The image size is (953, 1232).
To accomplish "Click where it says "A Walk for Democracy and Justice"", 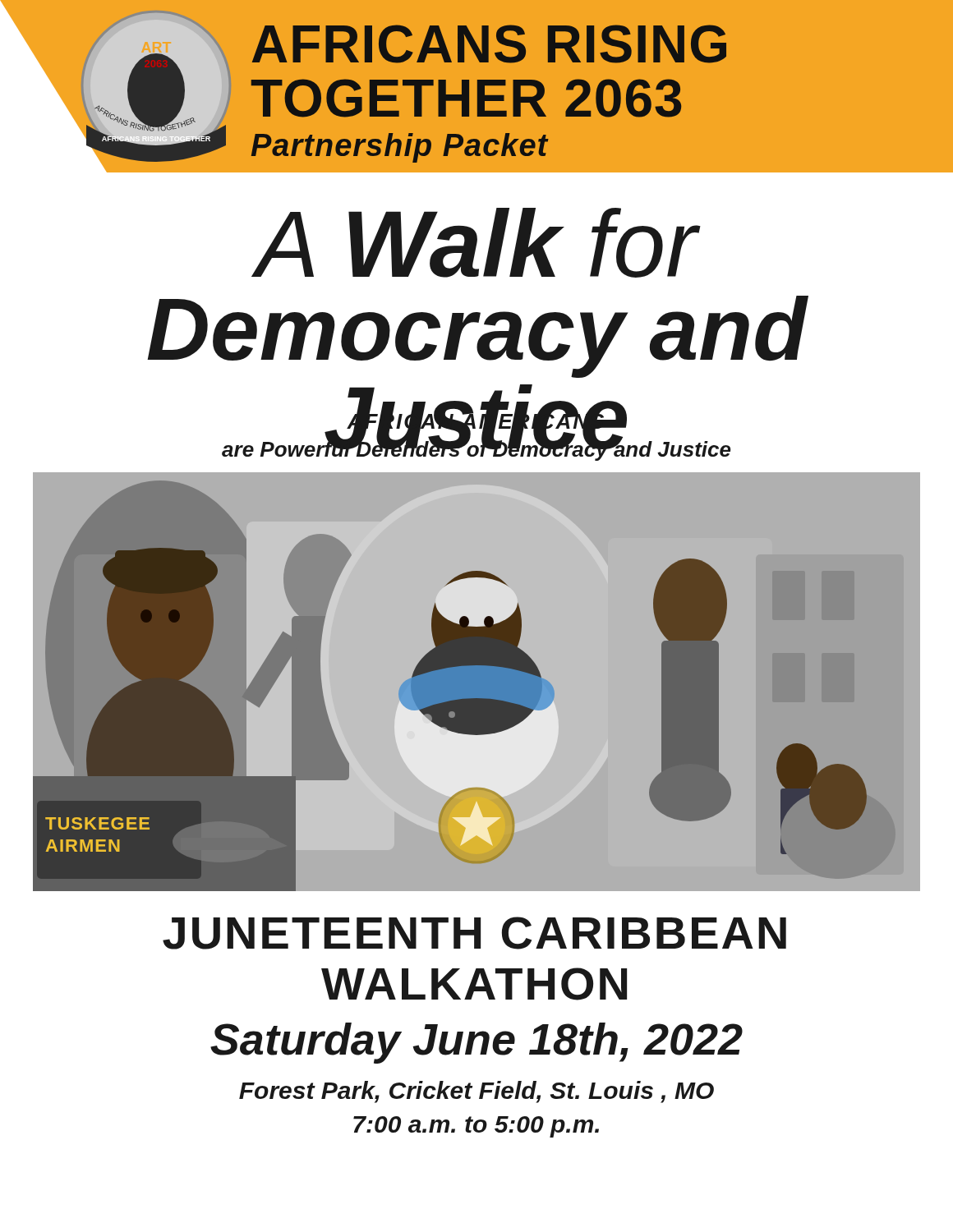I will 476,330.
